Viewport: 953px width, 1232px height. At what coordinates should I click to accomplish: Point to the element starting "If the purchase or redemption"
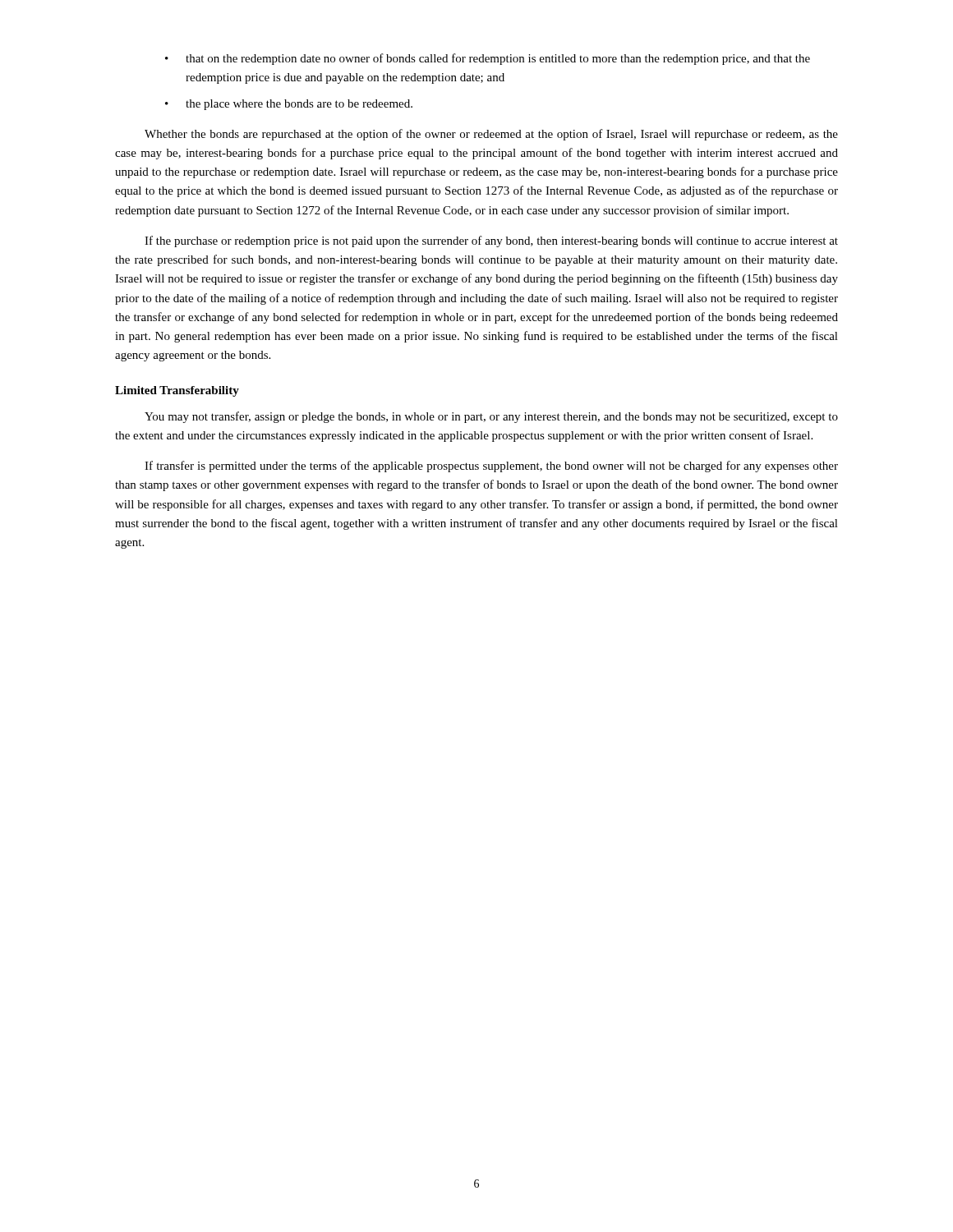pyautogui.click(x=476, y=298)
